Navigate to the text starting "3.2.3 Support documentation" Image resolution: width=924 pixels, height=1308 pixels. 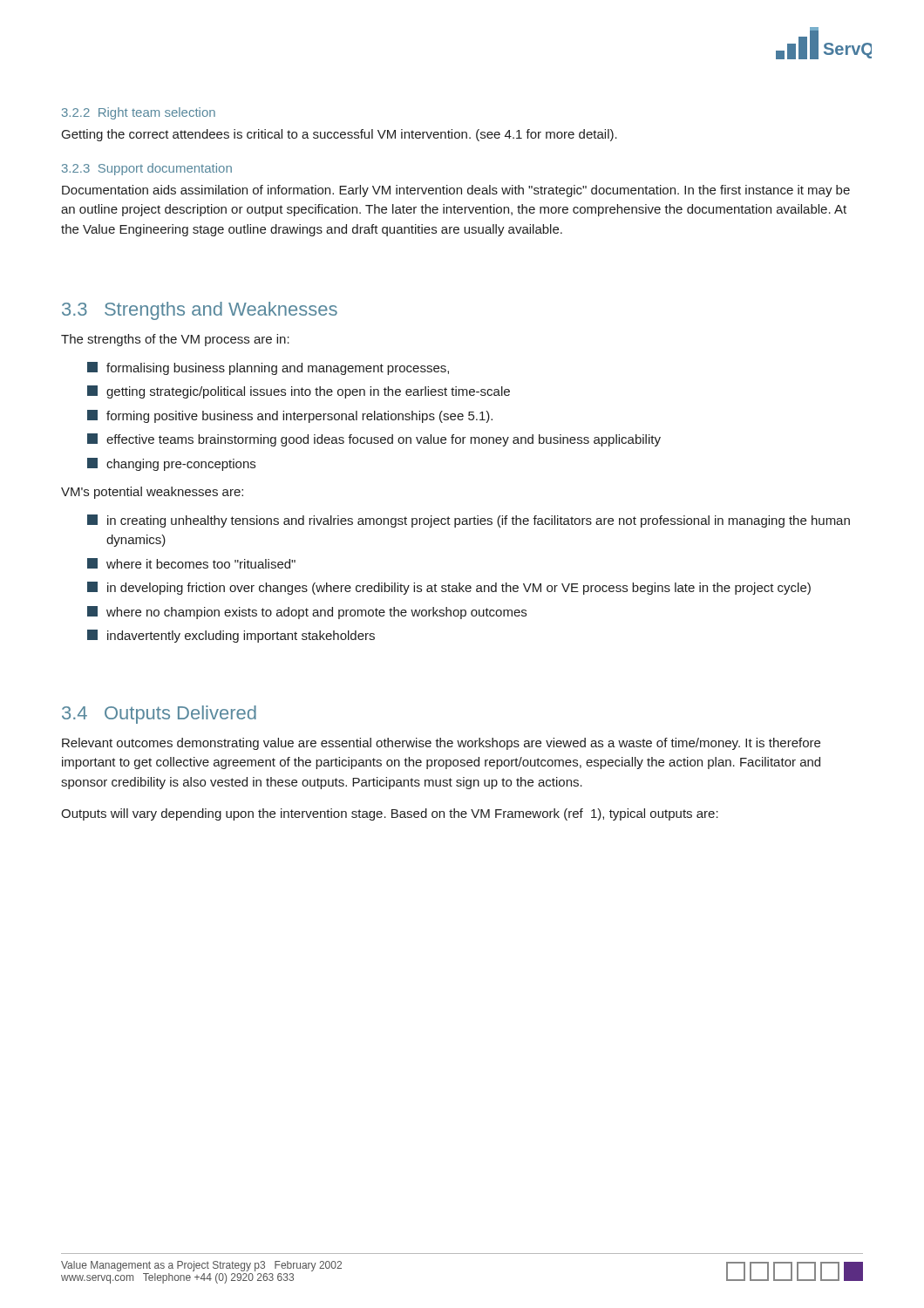147,167
